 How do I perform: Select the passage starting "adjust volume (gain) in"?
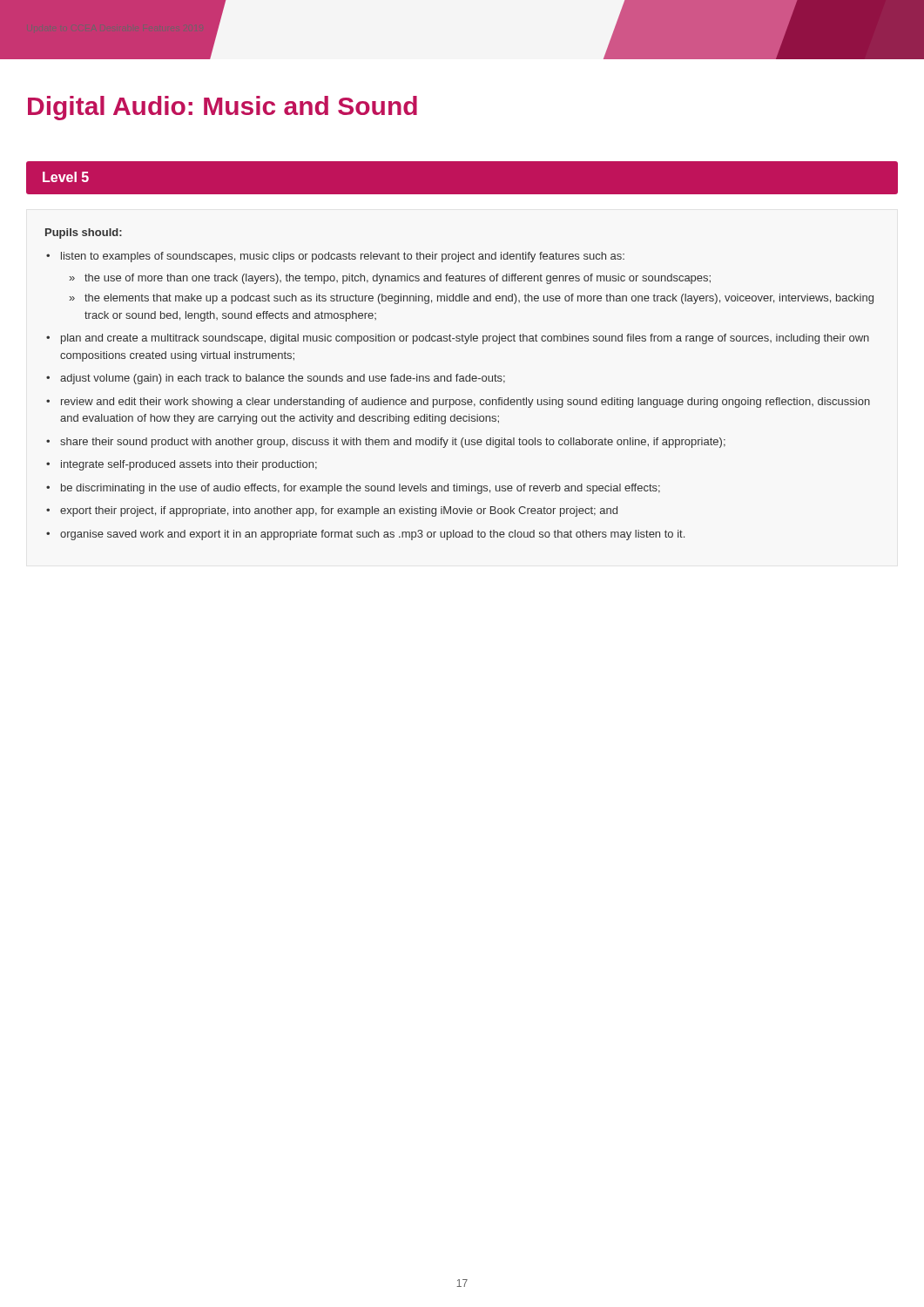click(x=283, y=378)
